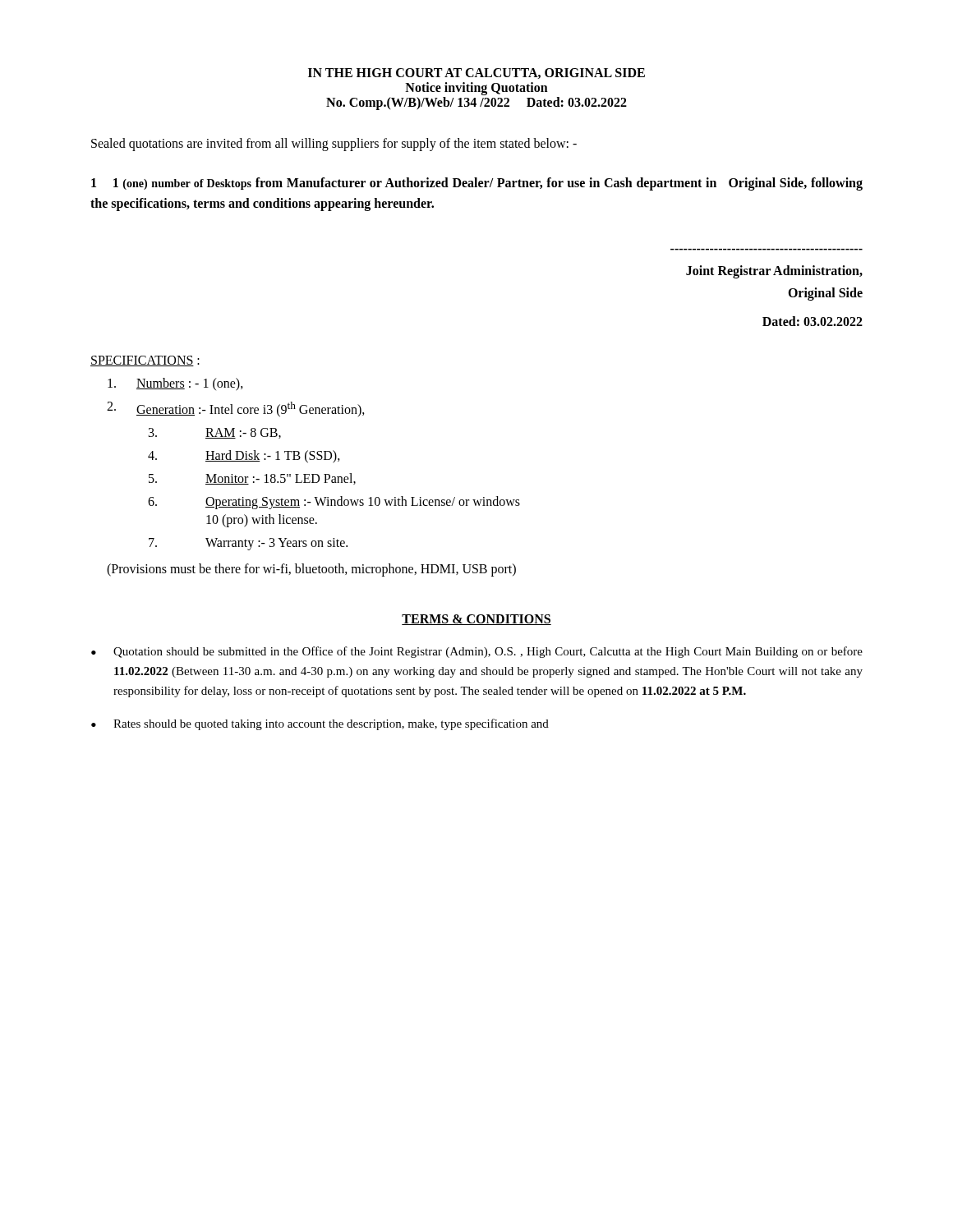Select the text block that reads "Joint Registrar Administration, Original"

pyautogui.click(x=766, y=271)
